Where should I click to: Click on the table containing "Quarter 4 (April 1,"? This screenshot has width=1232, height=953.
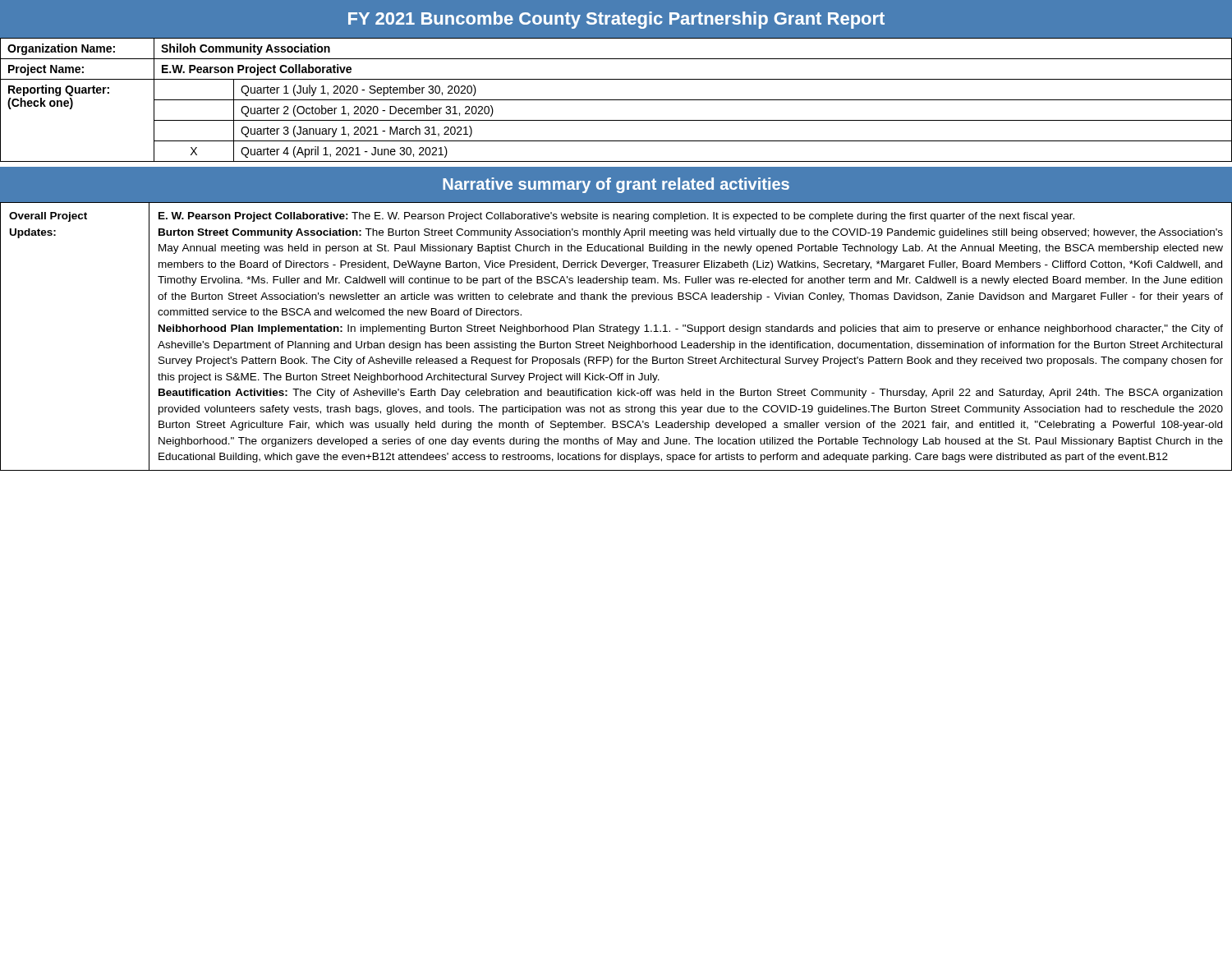tap(616, 100)
